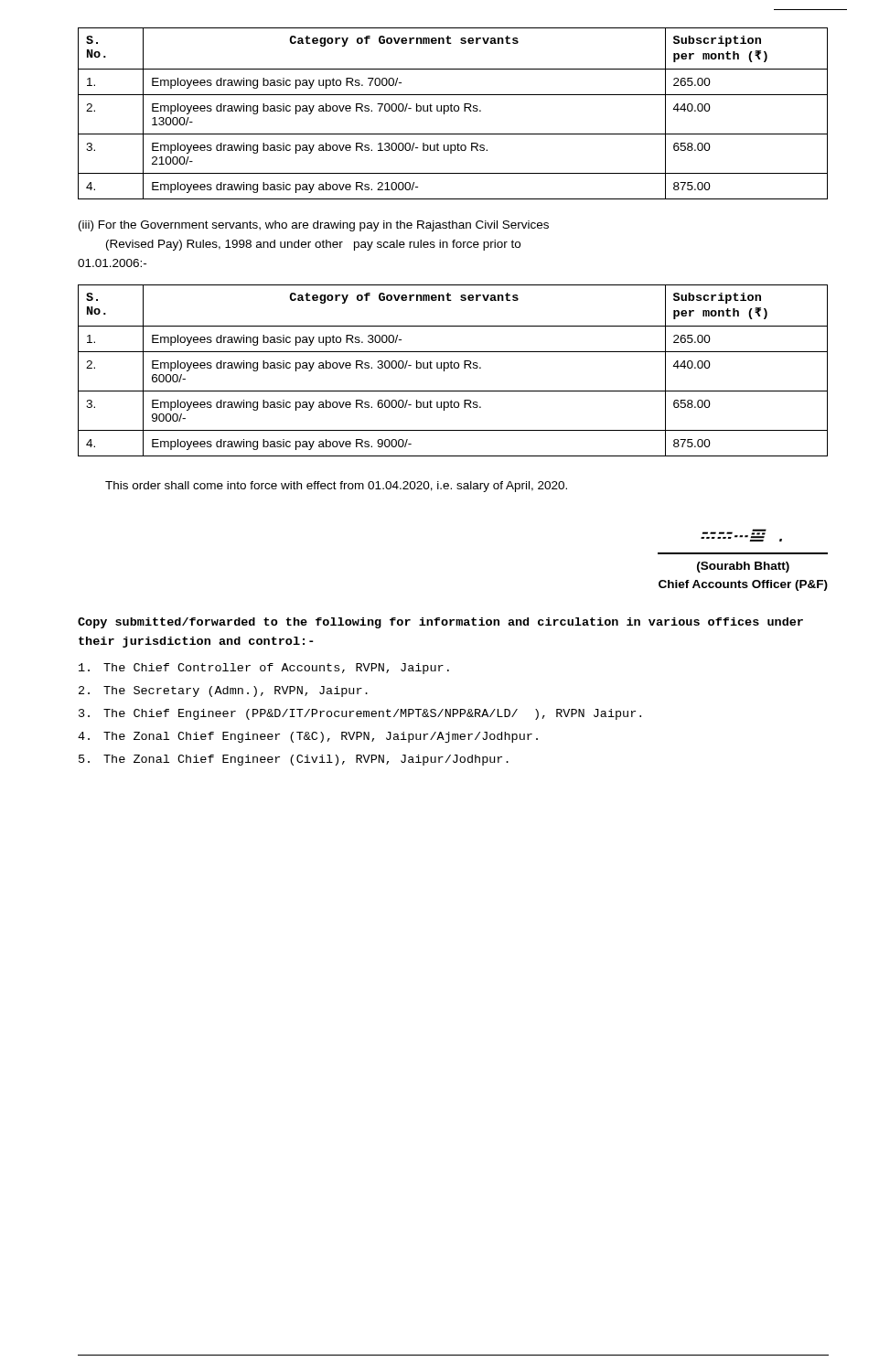879x1372 pixels.
Task: Point to the block beginning "𝌂𝌂𝌀𝌘 . (Sourabh"
Action: 743,558
